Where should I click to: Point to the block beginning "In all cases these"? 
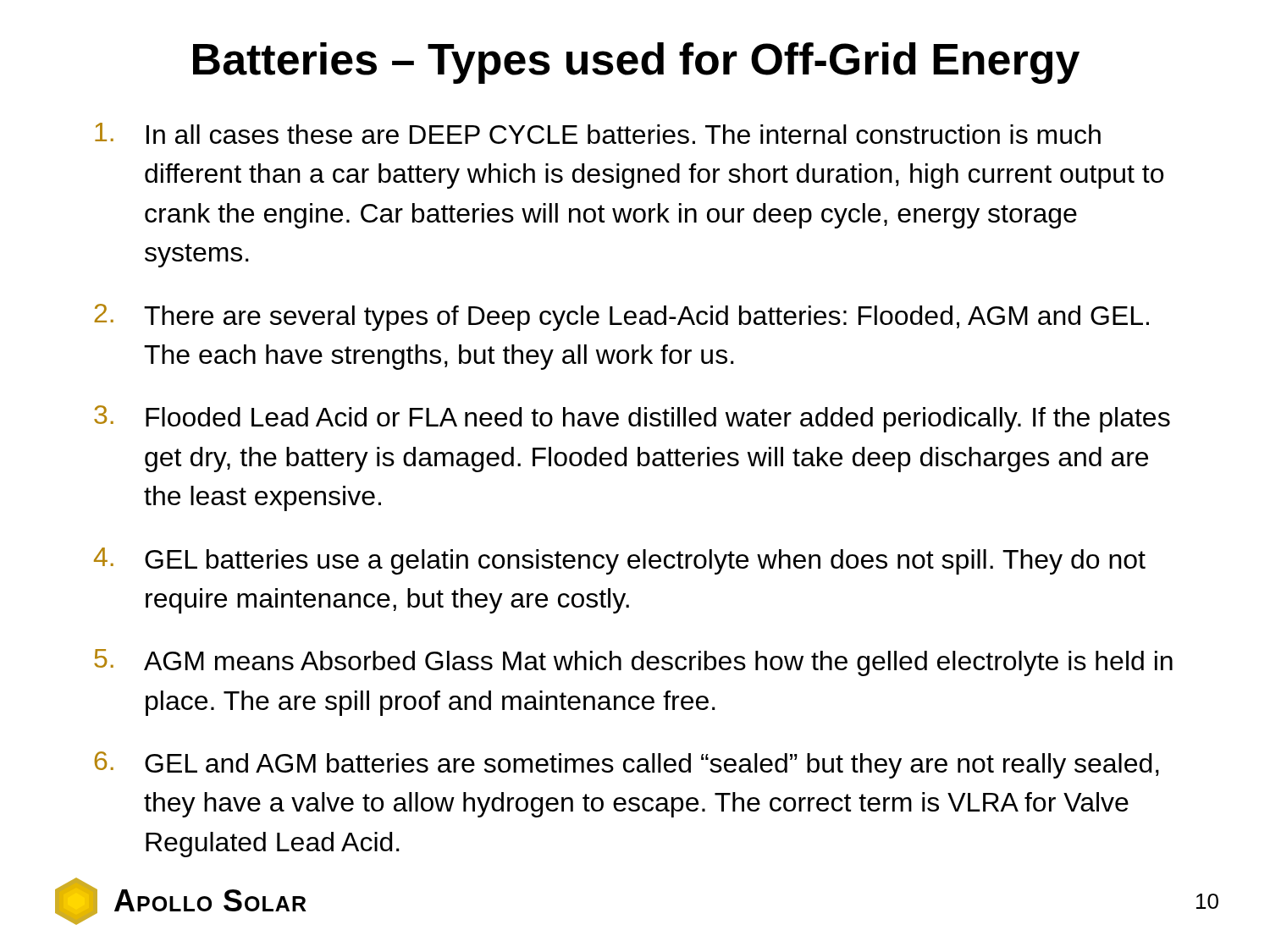[635, 194]
